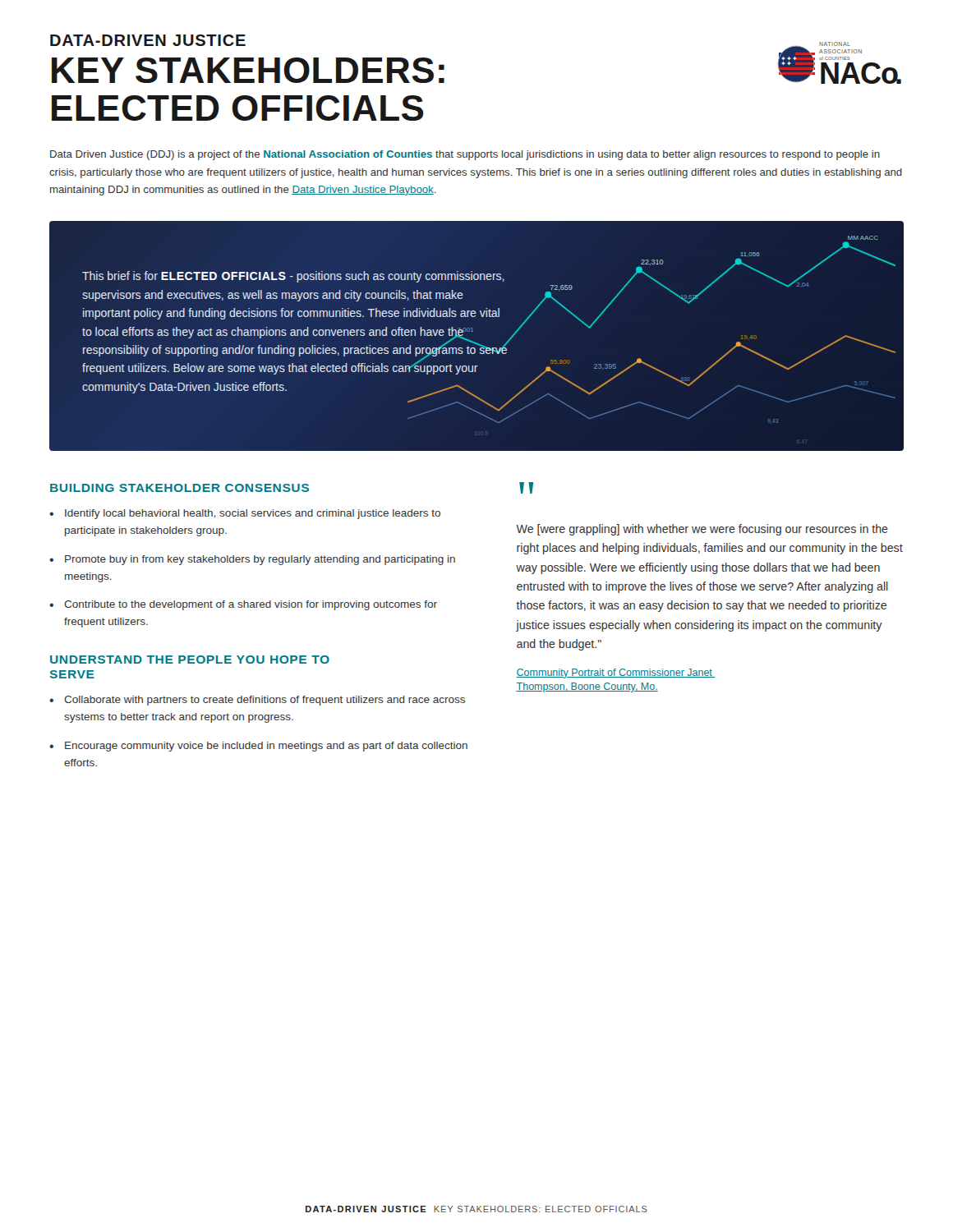953x1232 pixels.
Task: Locate the infographic
Action: pyautogui.click(x=476, y=336)
